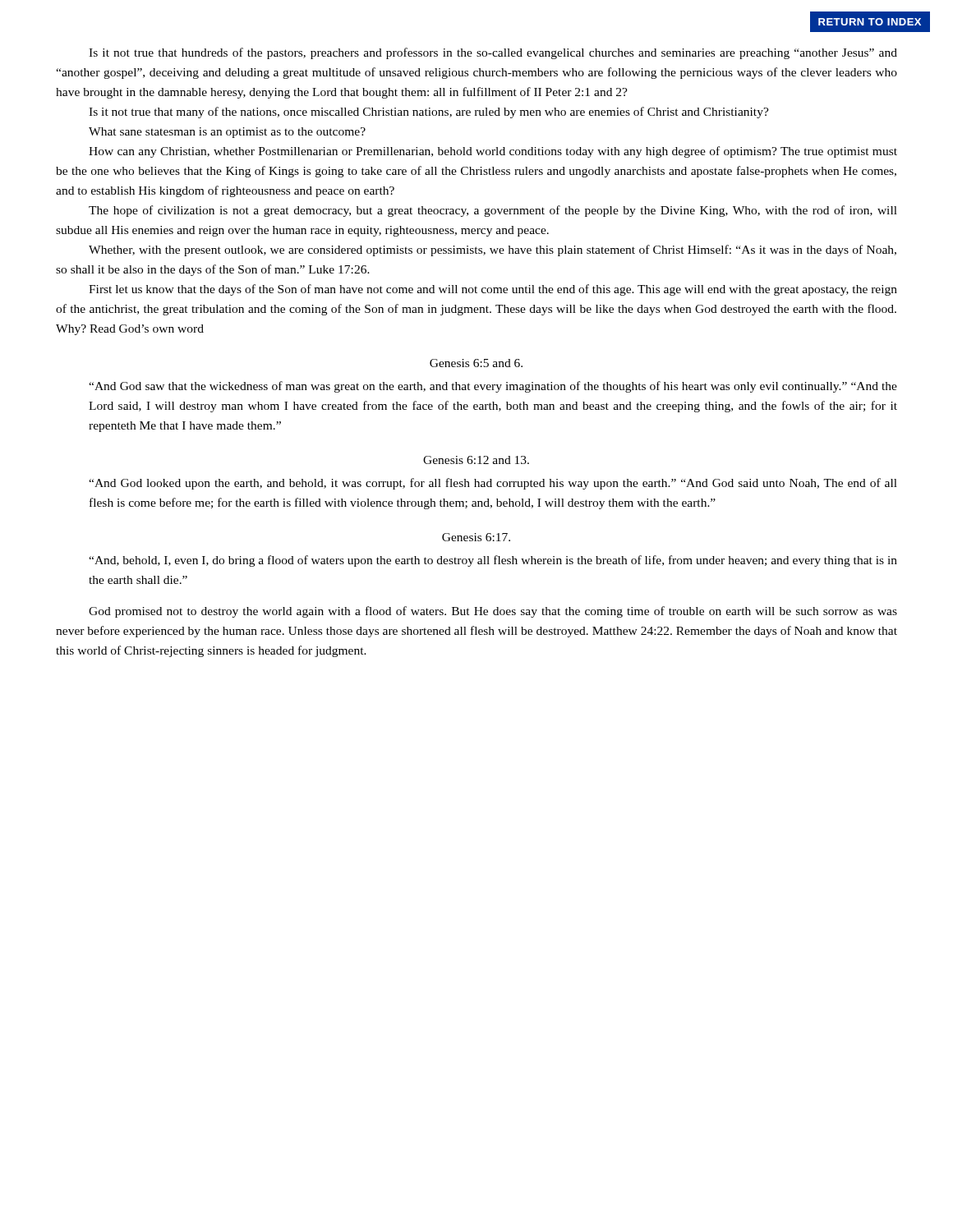This screenshot has width=953, height=1232.
Task: Locate the region starting "“And God saw that the wickedness of"
Action: point(493,406)
